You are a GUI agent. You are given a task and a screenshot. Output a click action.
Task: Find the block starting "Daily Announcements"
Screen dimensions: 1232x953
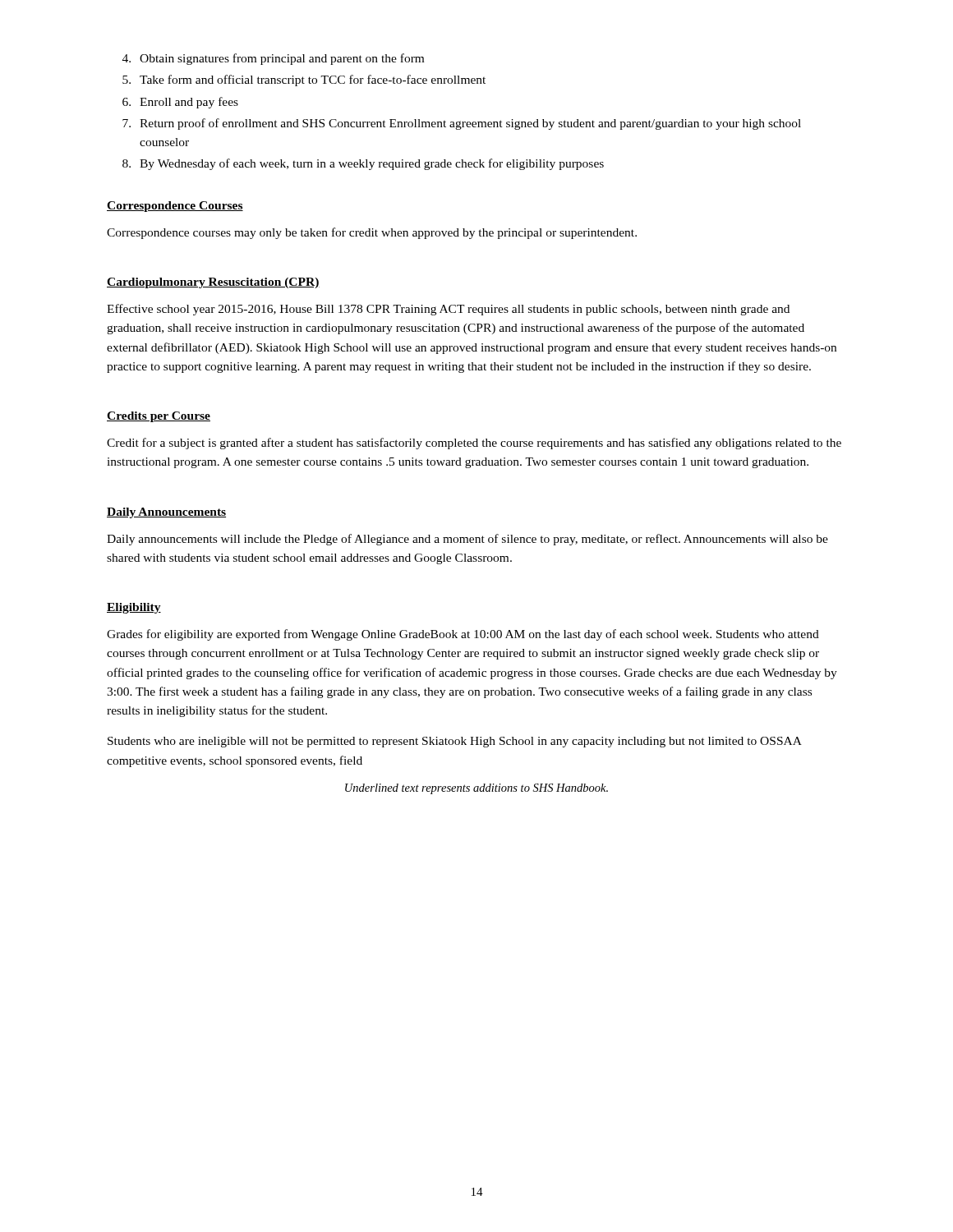(x=166, y=511)
